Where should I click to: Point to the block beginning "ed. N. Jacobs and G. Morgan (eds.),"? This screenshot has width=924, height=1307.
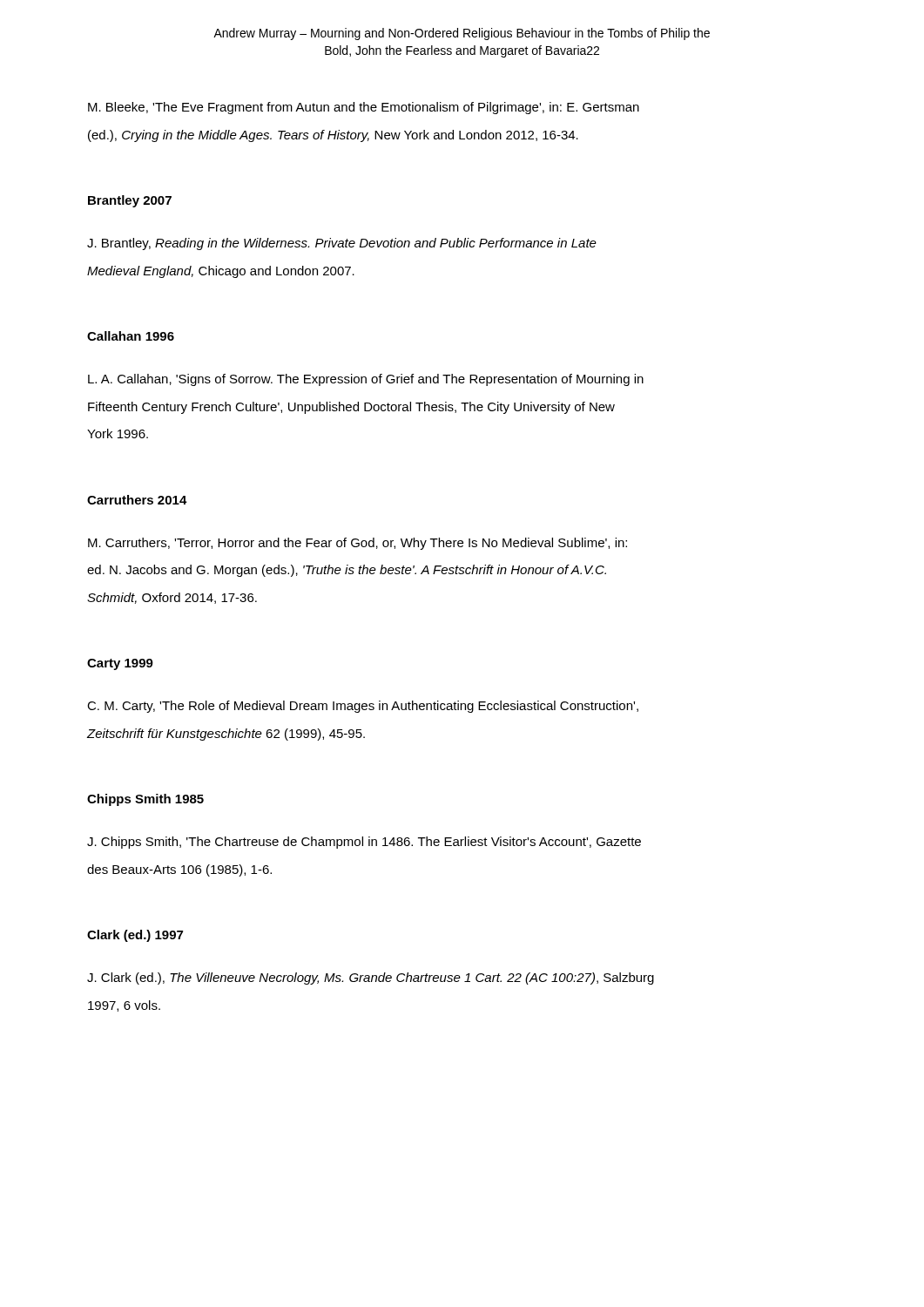(x=347, y=569)
